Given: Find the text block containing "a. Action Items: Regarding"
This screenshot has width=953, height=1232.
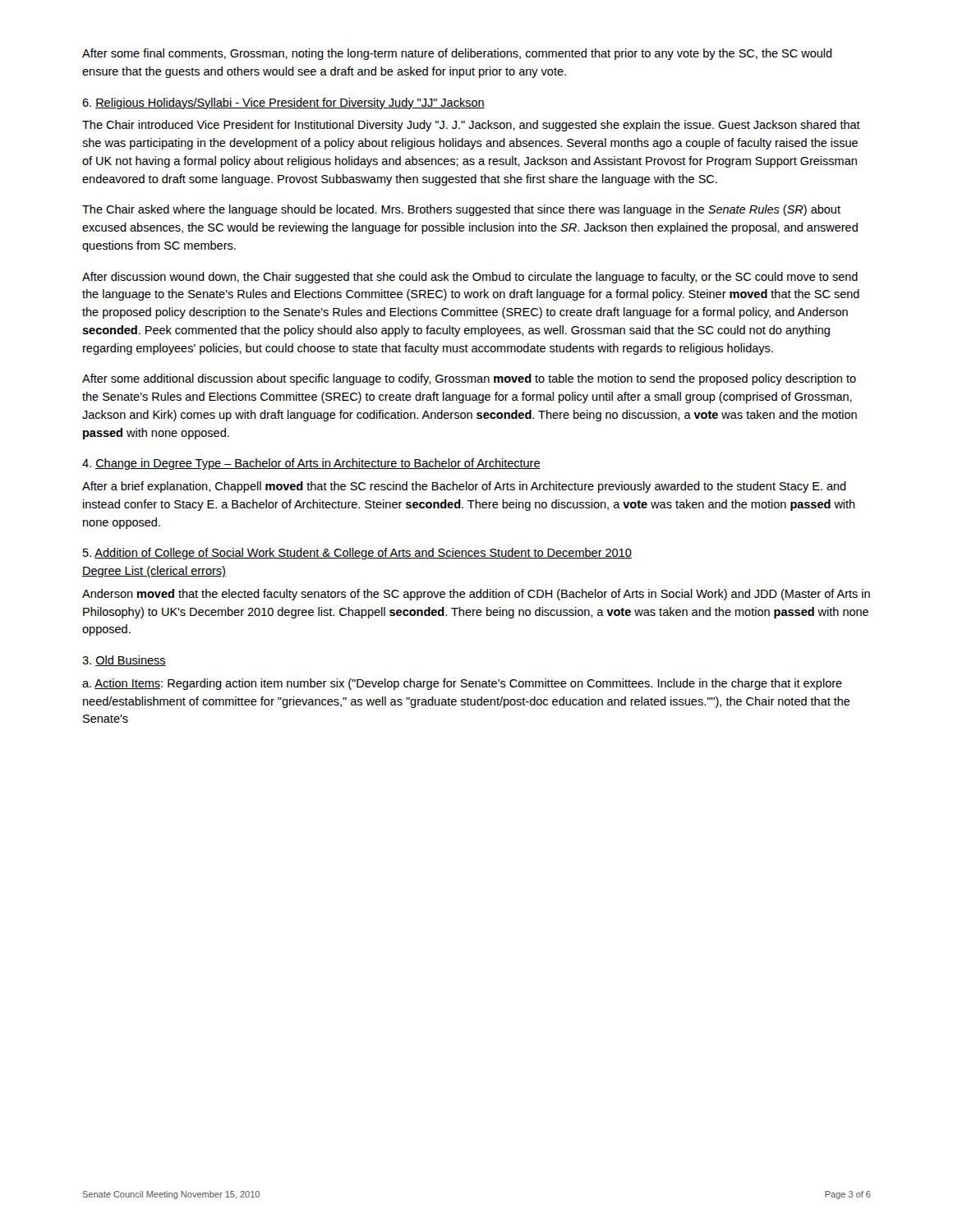Looking at the screenshot, I should (x=476, y=702).
